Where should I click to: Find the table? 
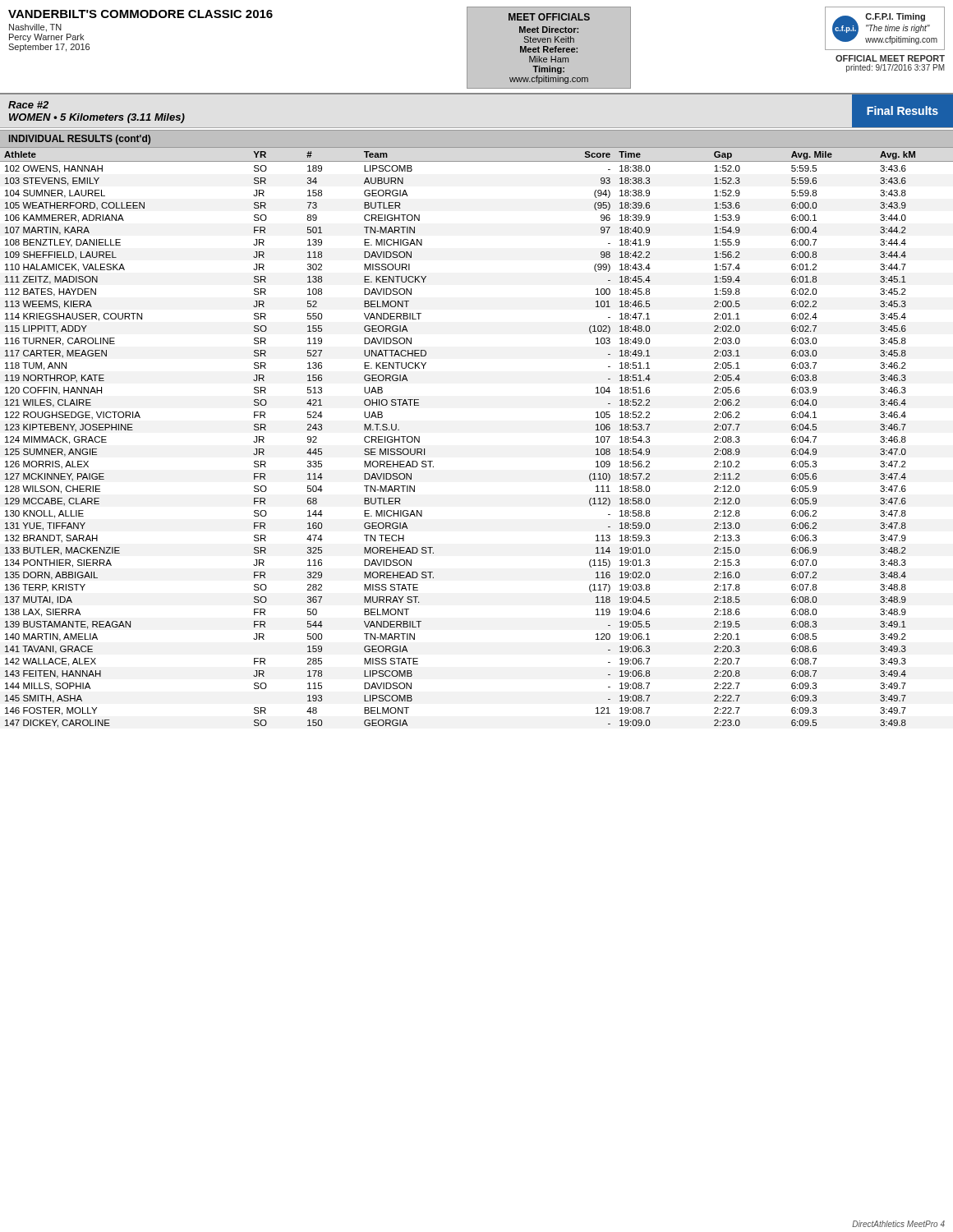[476, 446]
